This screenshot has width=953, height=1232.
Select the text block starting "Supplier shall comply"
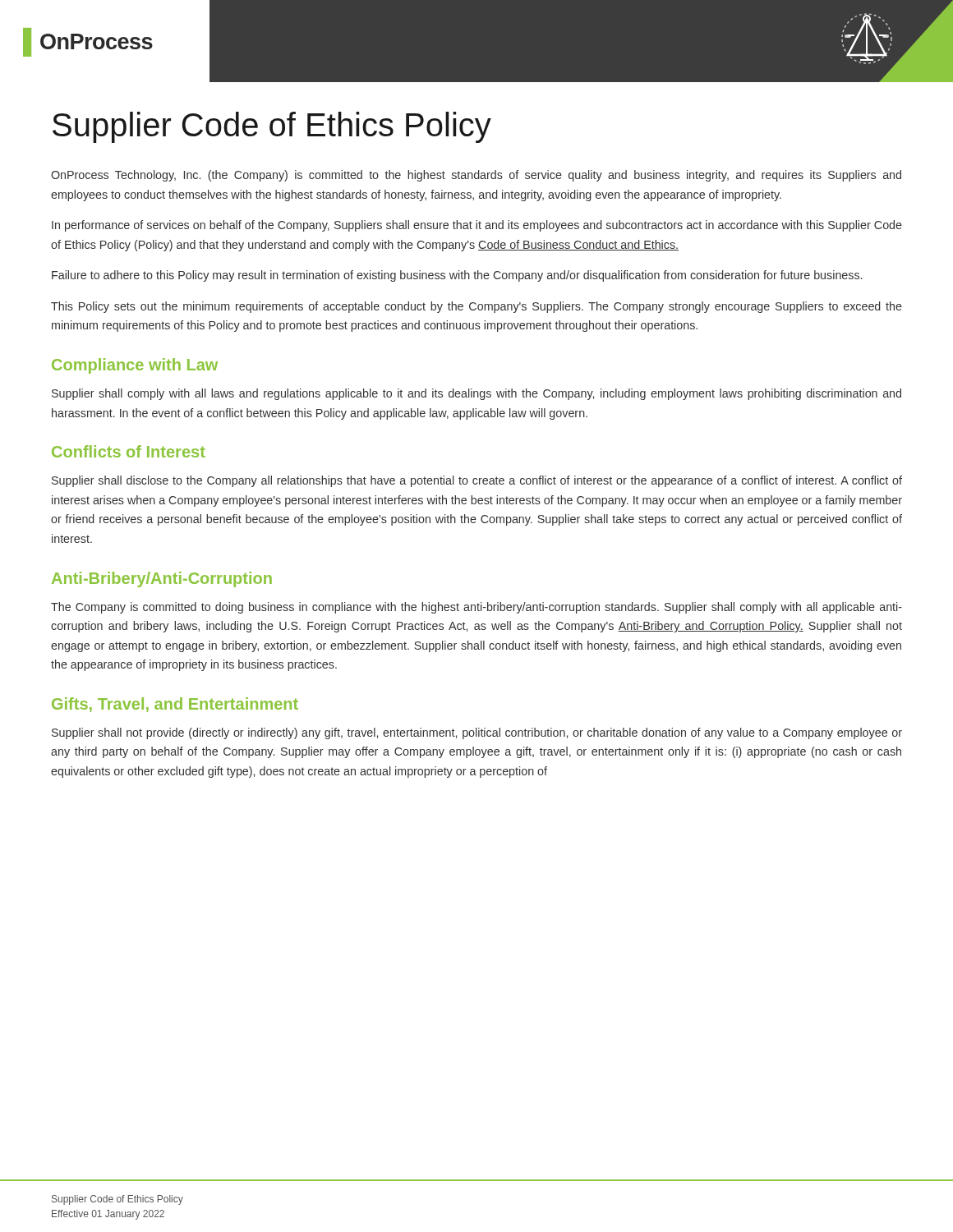point(476,403)
